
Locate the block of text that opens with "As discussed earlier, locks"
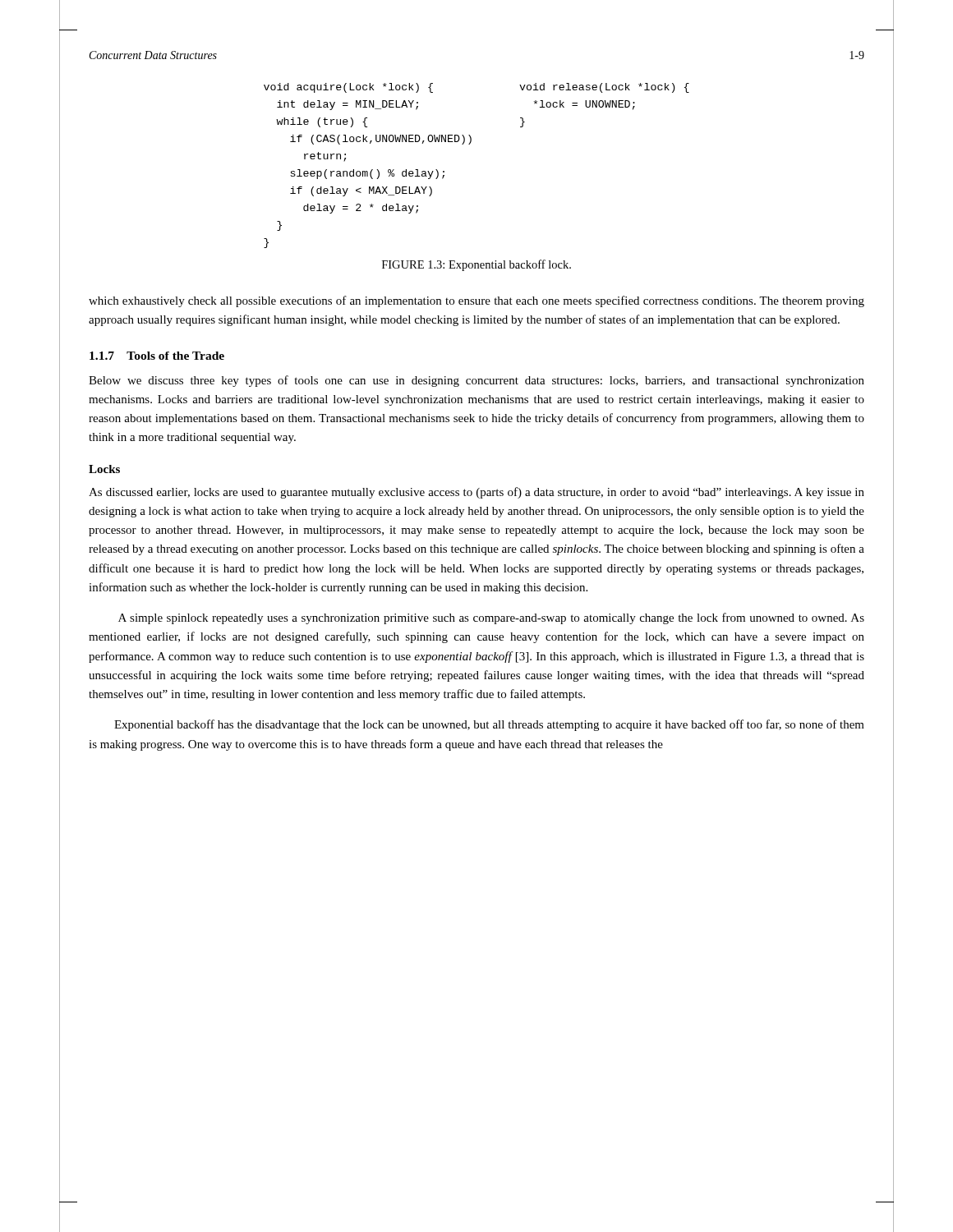pos(476,539)
